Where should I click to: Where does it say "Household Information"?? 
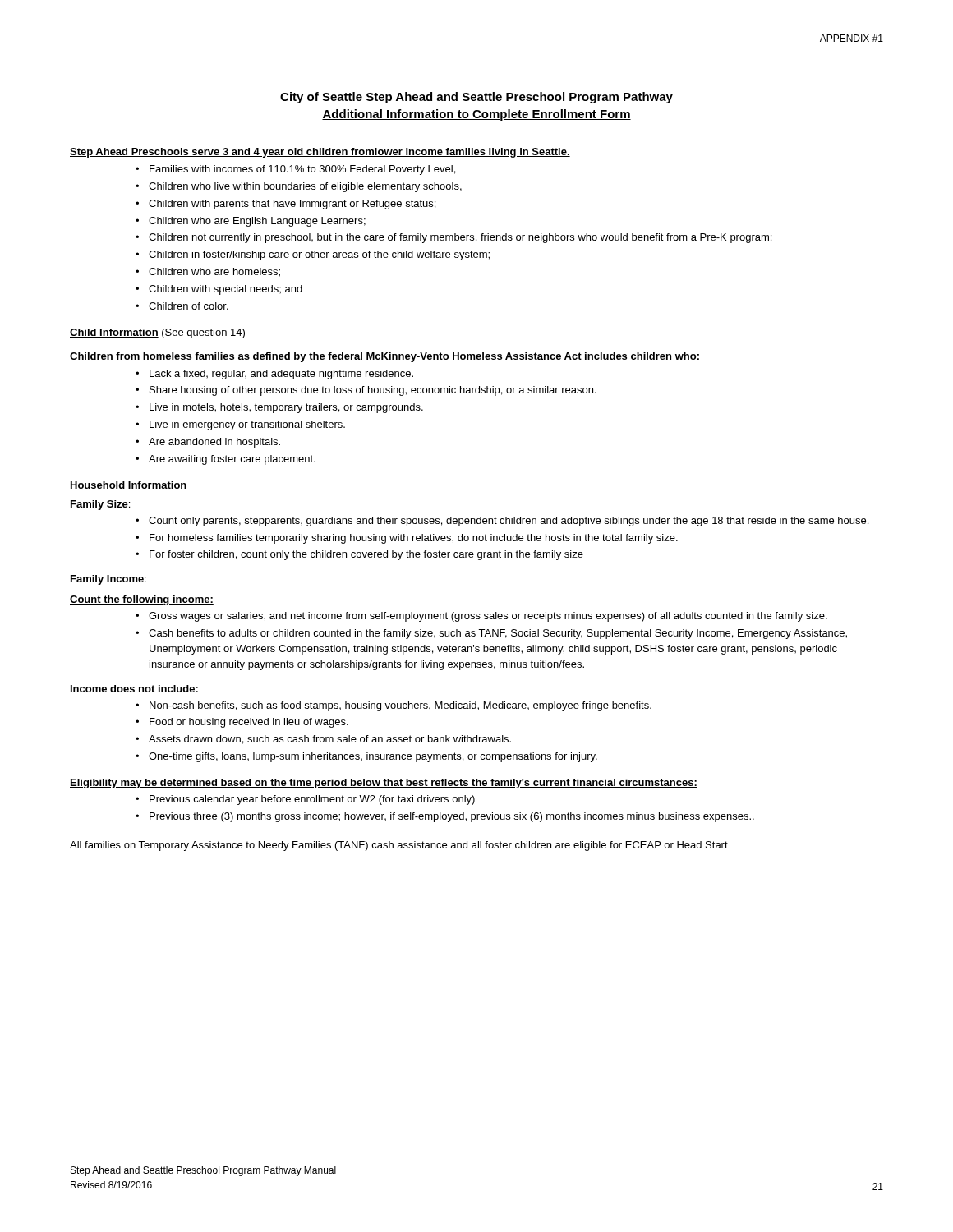click(128, 485)
